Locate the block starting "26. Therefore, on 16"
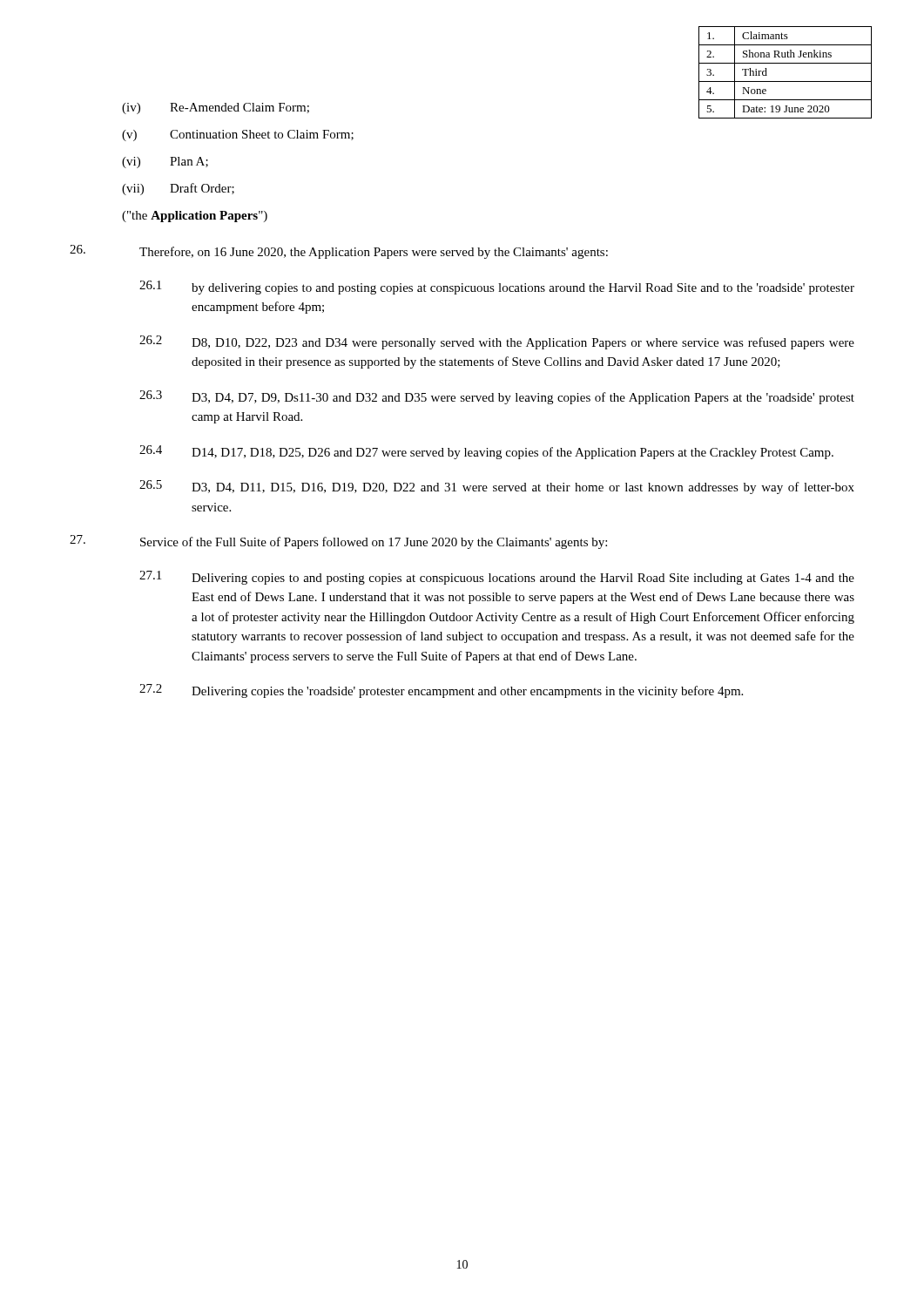924x1307 pixels. click(x=462, y=252)
